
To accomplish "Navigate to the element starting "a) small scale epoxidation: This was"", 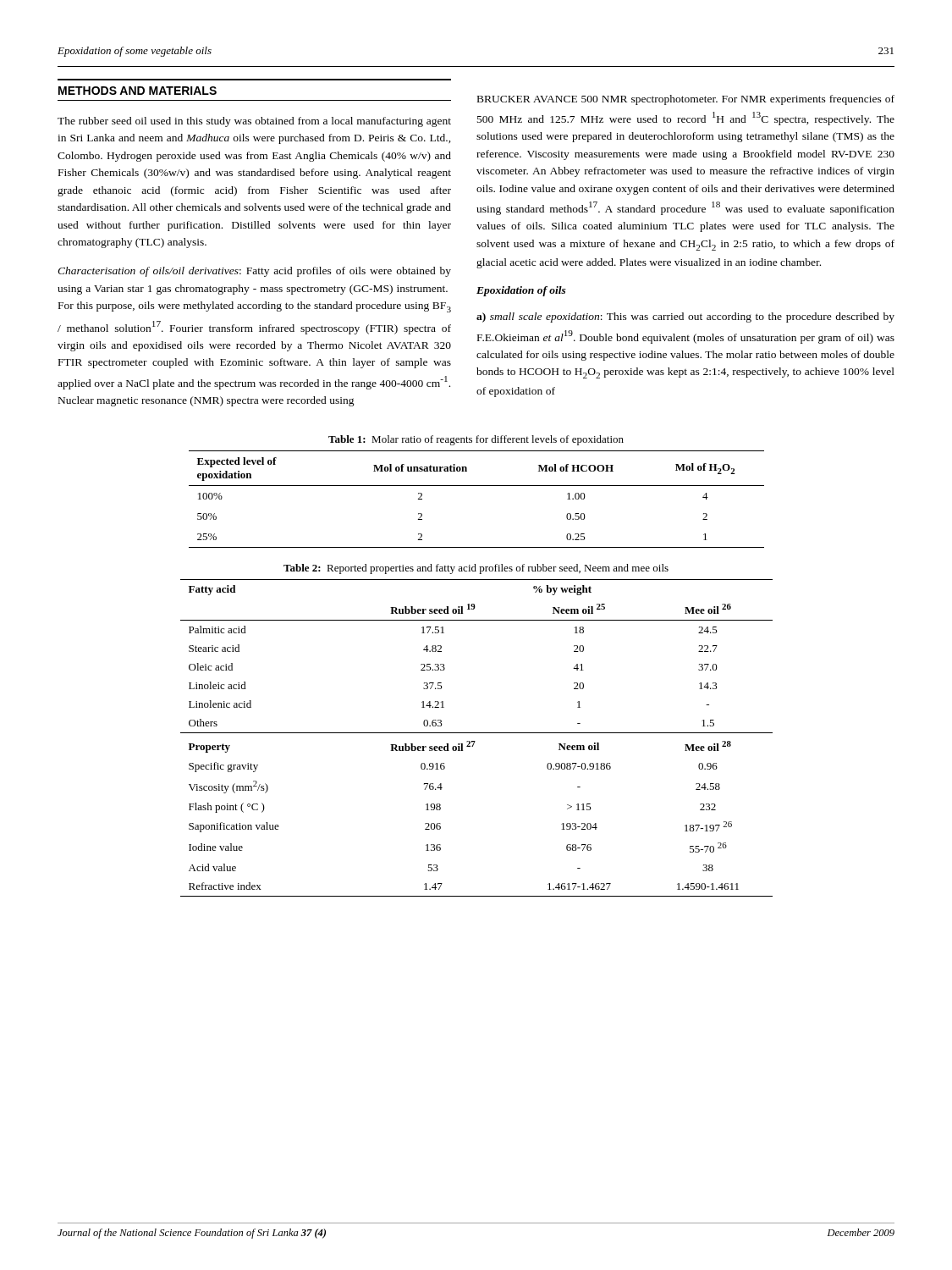I will [685, 354].
